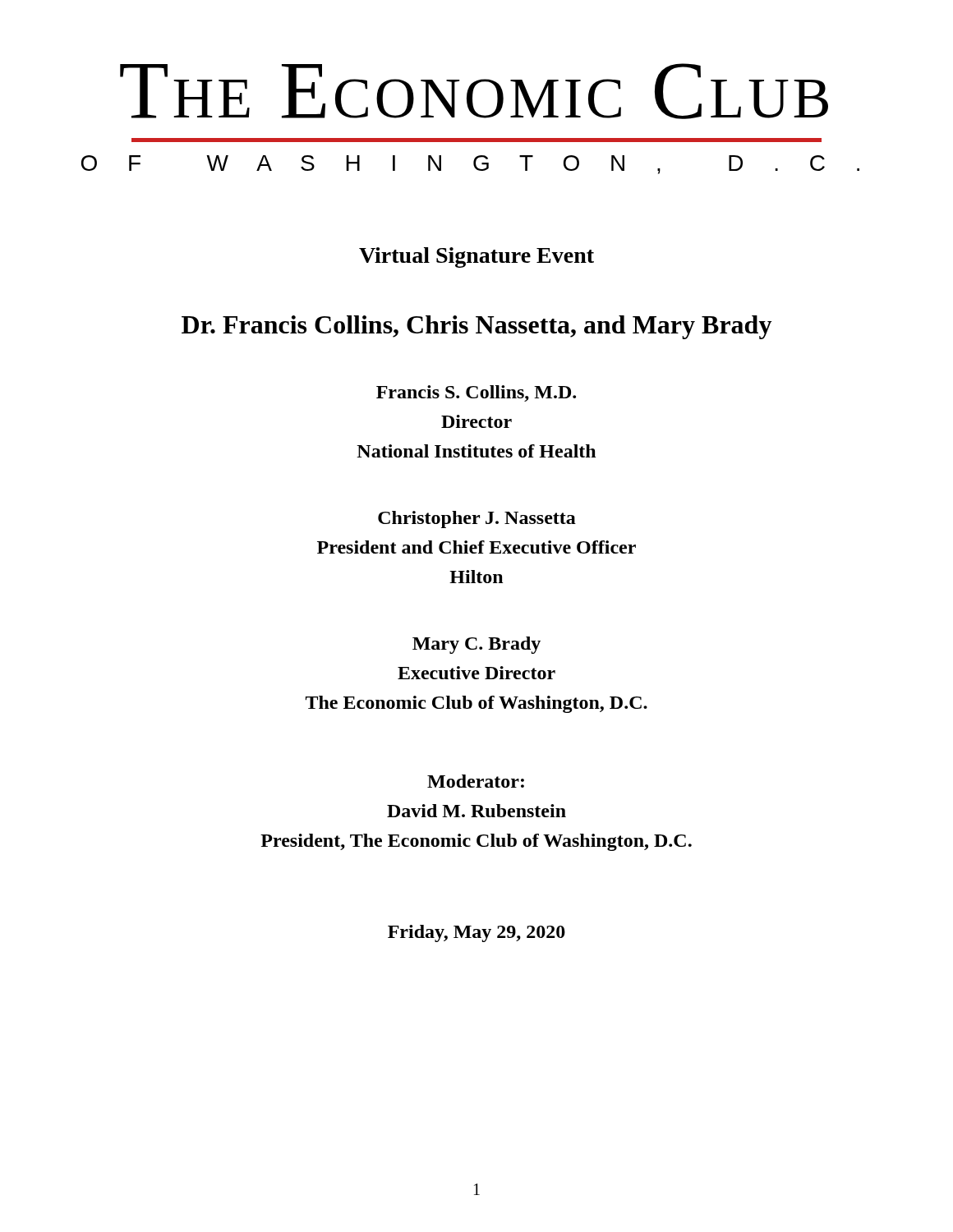This screenshot has width=953, height=1232.
Task: Point to the block beginning "Moderator: David M. Rubenstein President,"
Action: click(476, 811)
